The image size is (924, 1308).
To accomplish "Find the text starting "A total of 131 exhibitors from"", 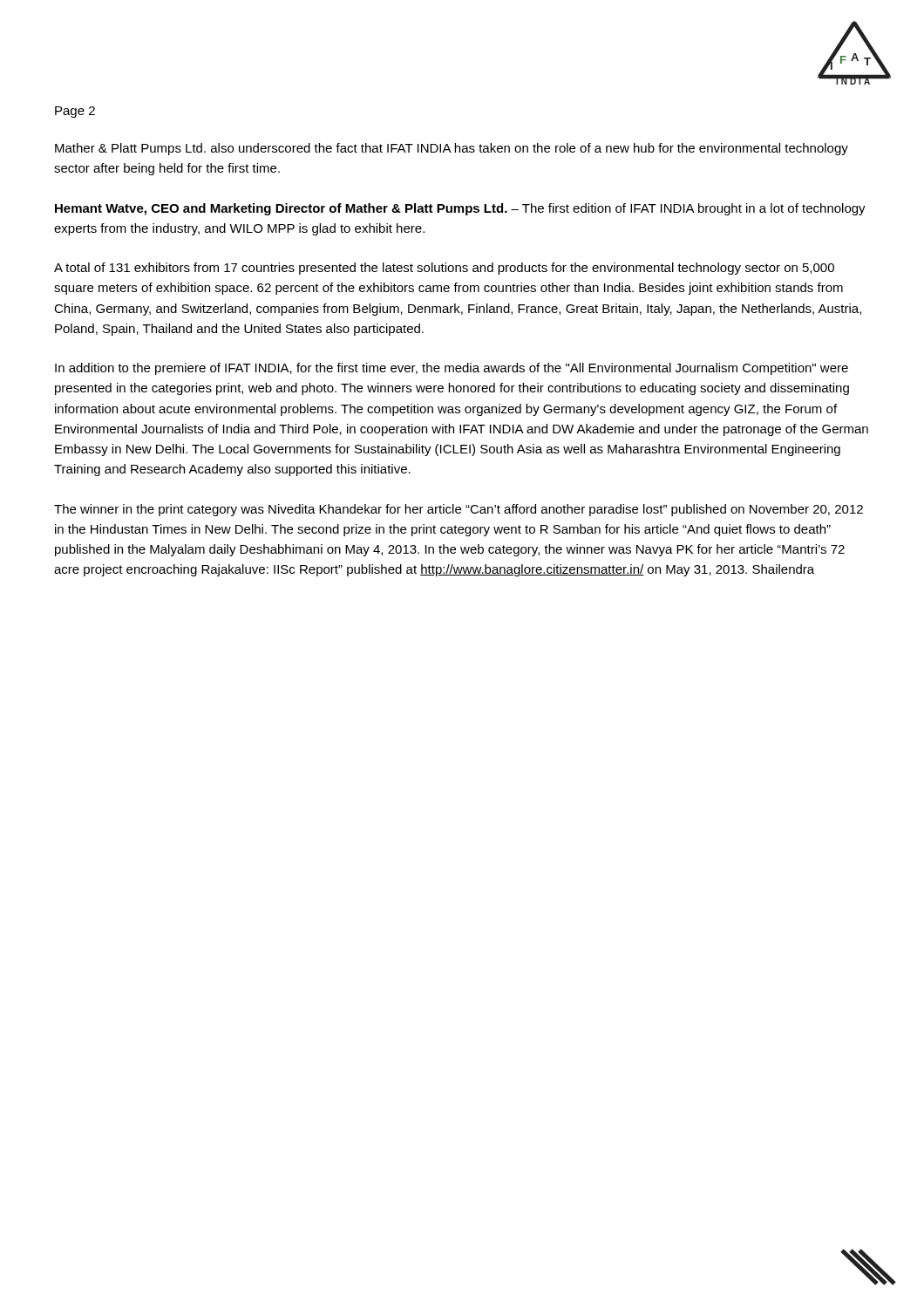I will tap(458, 298).
